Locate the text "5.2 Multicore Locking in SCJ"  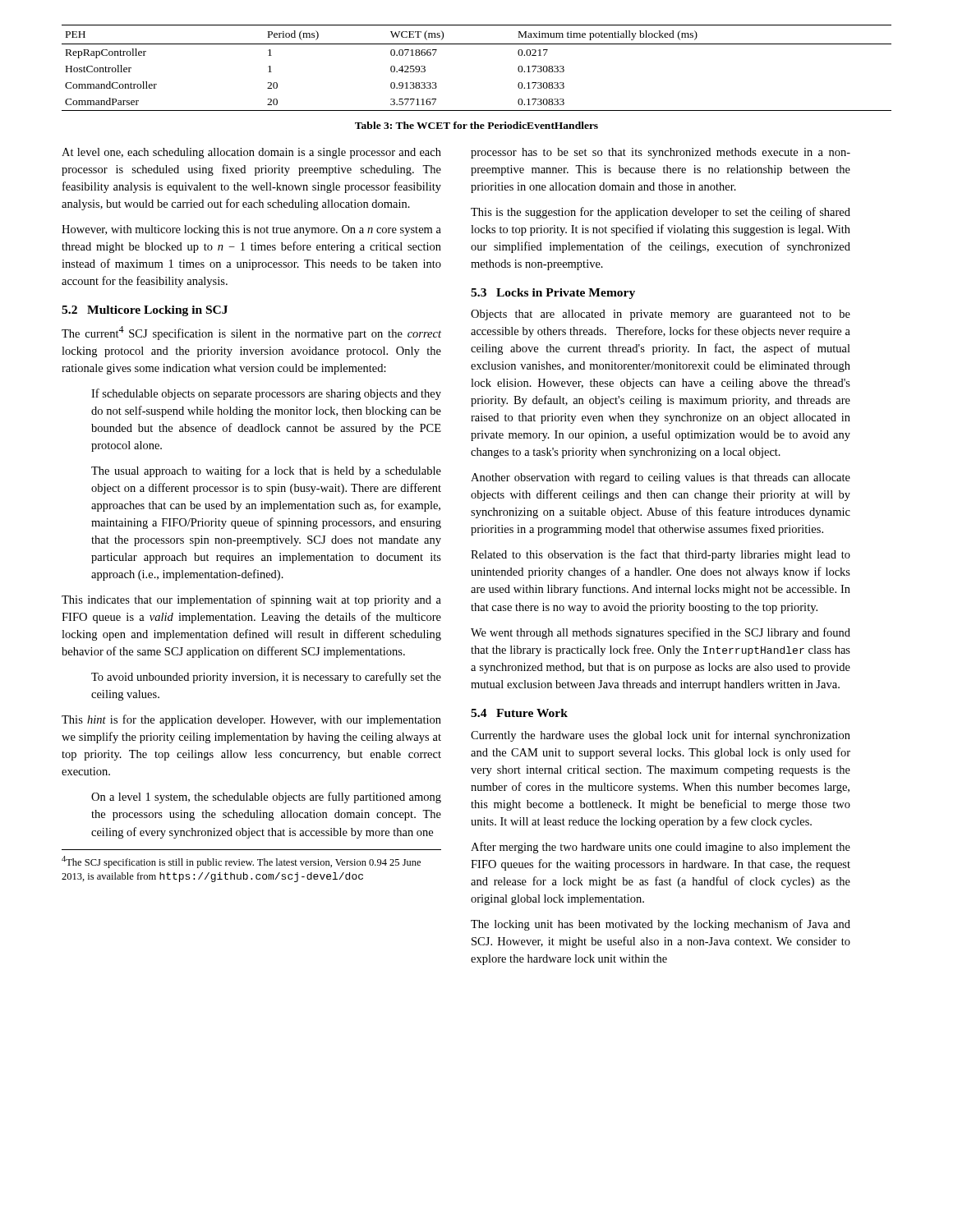(x=145, y=309)
